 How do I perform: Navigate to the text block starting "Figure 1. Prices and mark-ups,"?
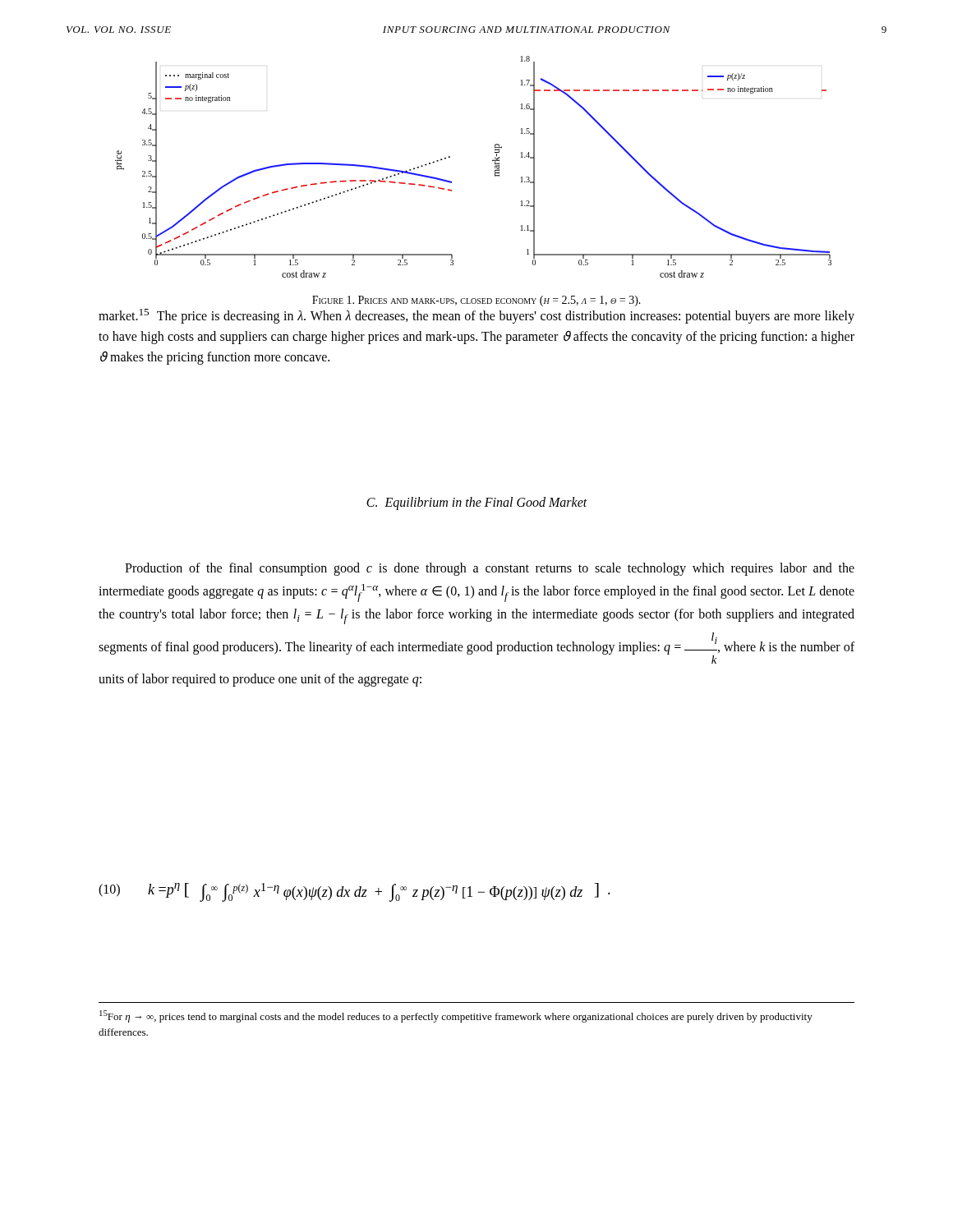(476, 300)
